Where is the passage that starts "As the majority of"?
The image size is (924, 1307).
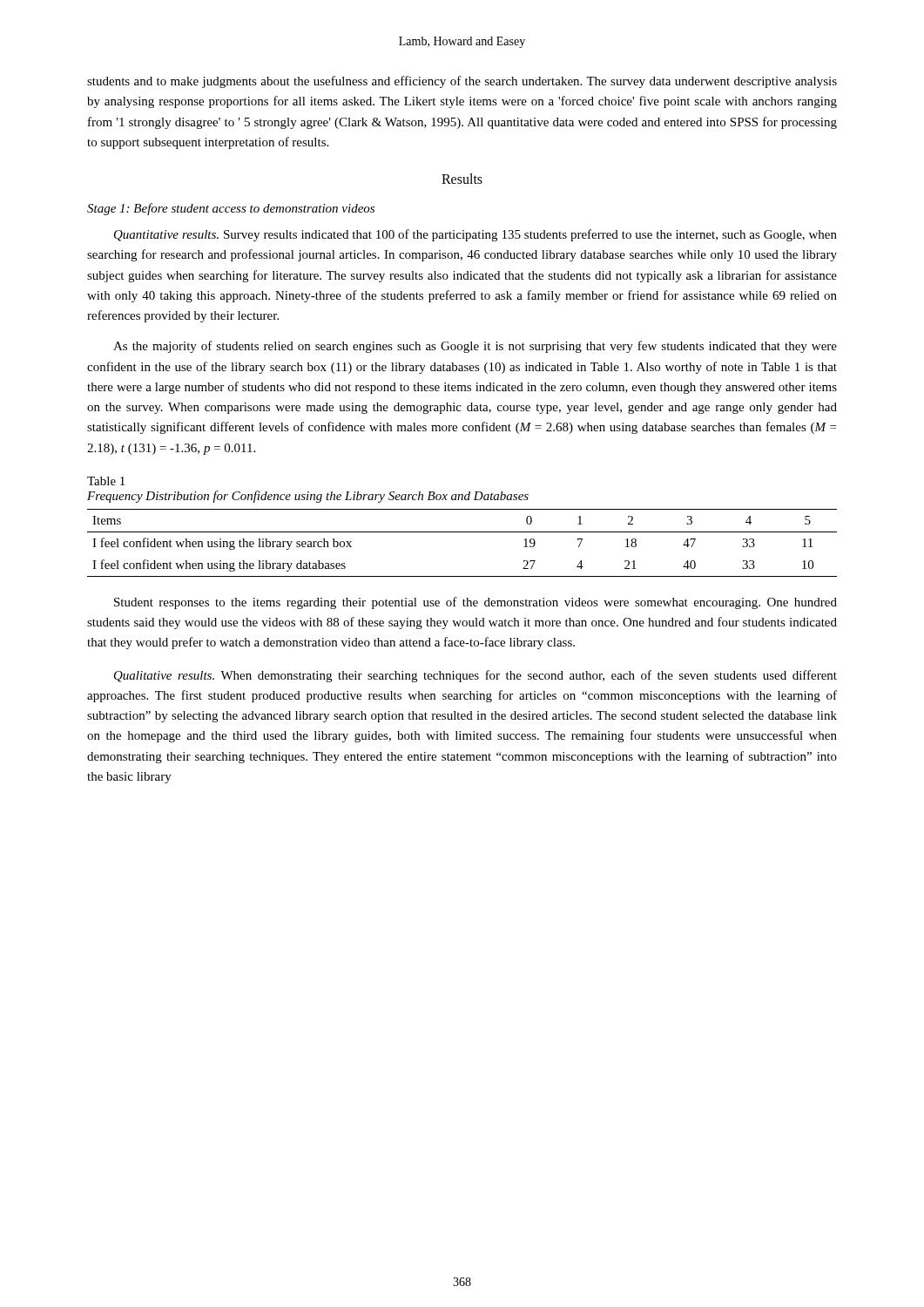[462, 397]
